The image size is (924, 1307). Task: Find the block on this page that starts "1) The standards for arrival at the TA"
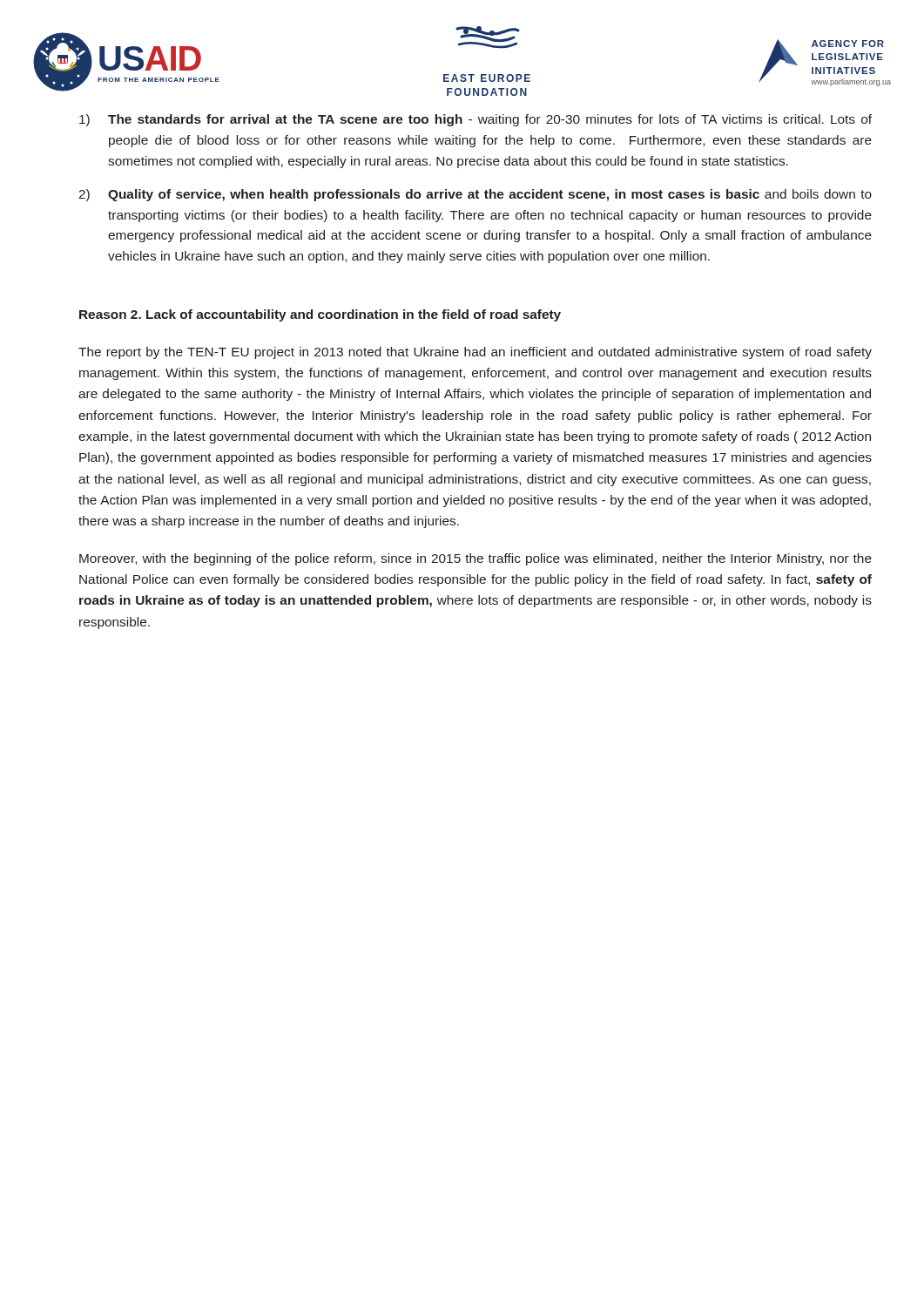coord(475,140)
